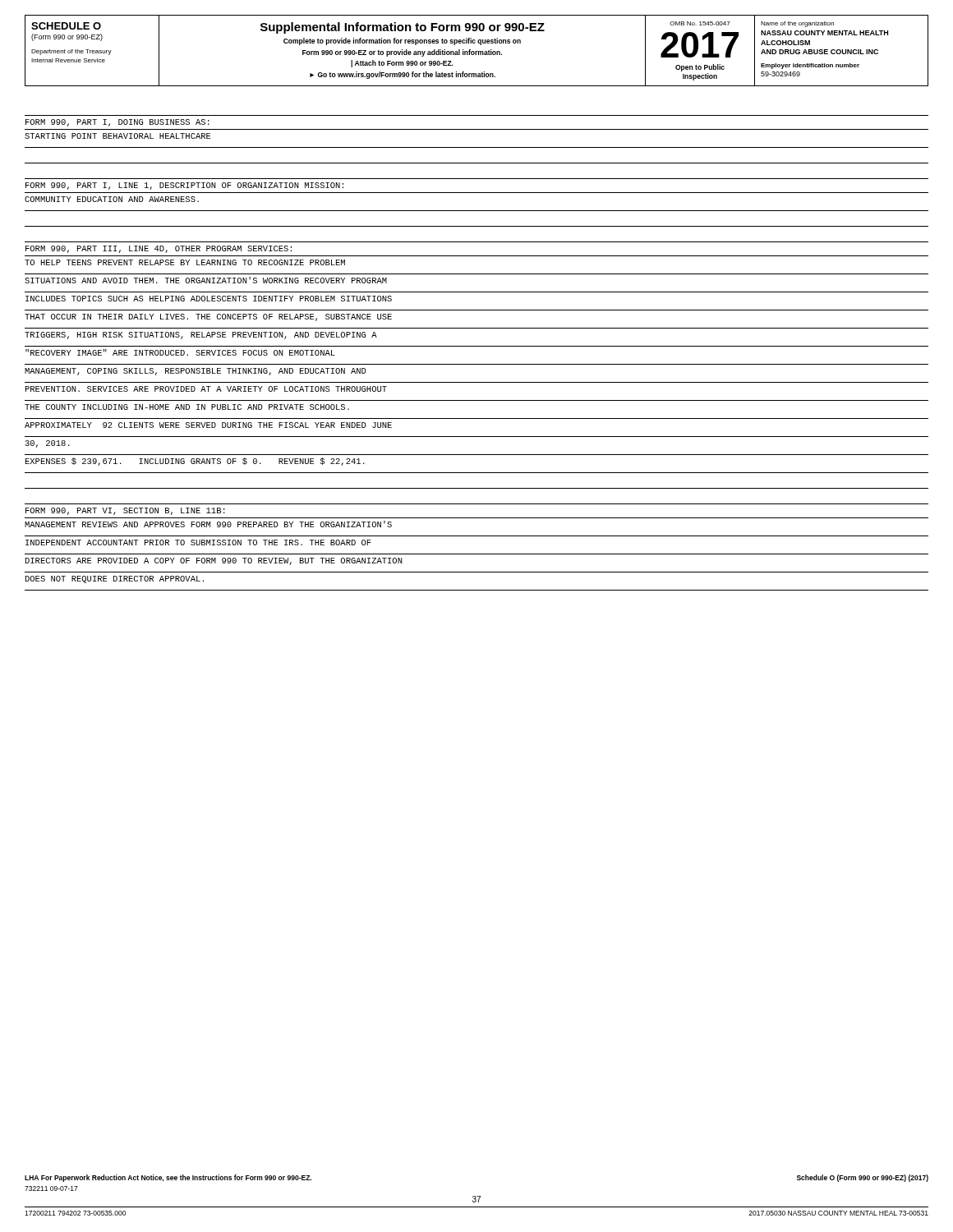Select the text that reads "30, 2018."
The image size is (953, 1232).
(48, 444)
